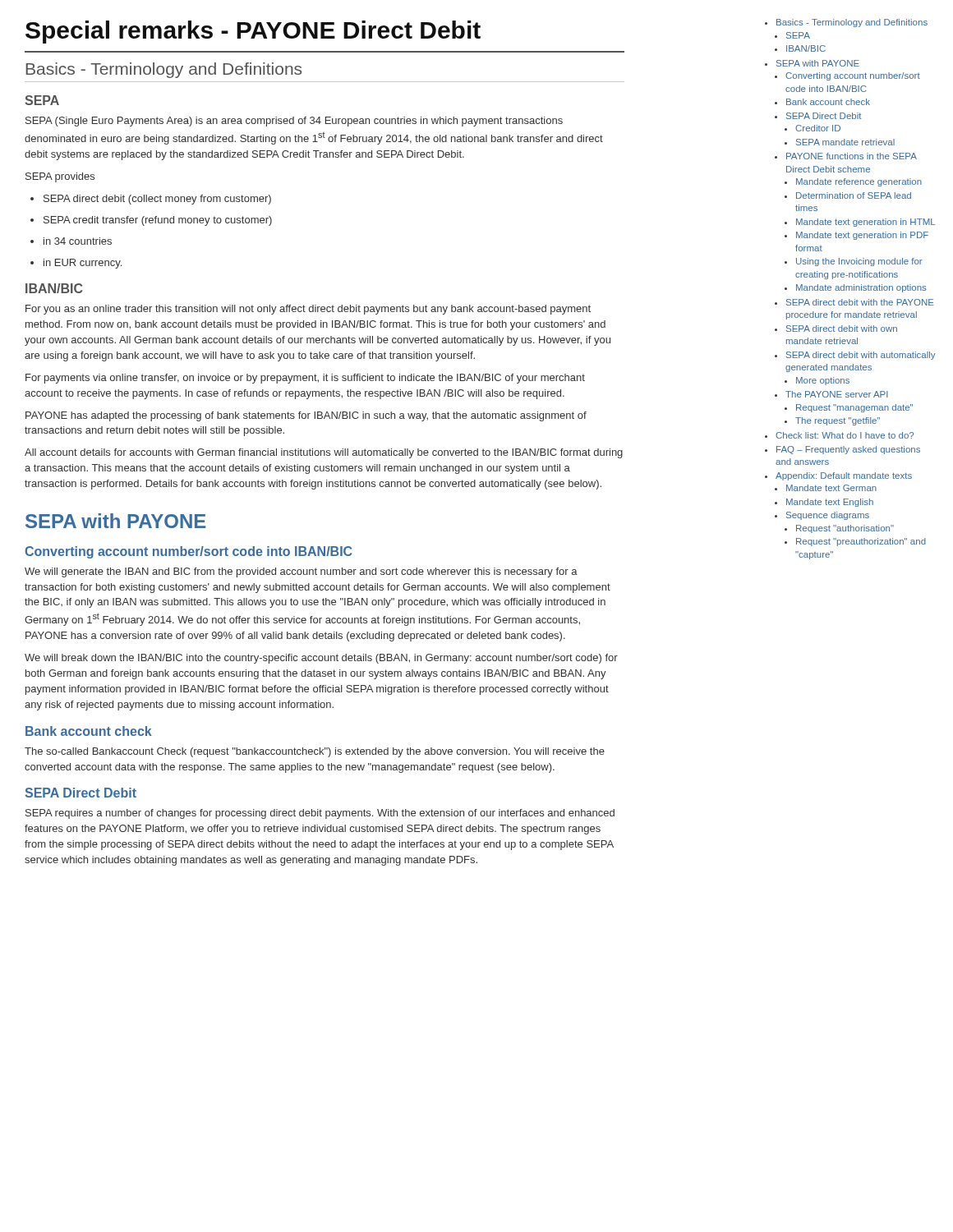
Task: Find the block starting "Basics - Terminology and Definitions SEPA IBAN/BIC"
Action: pos(850,289)
